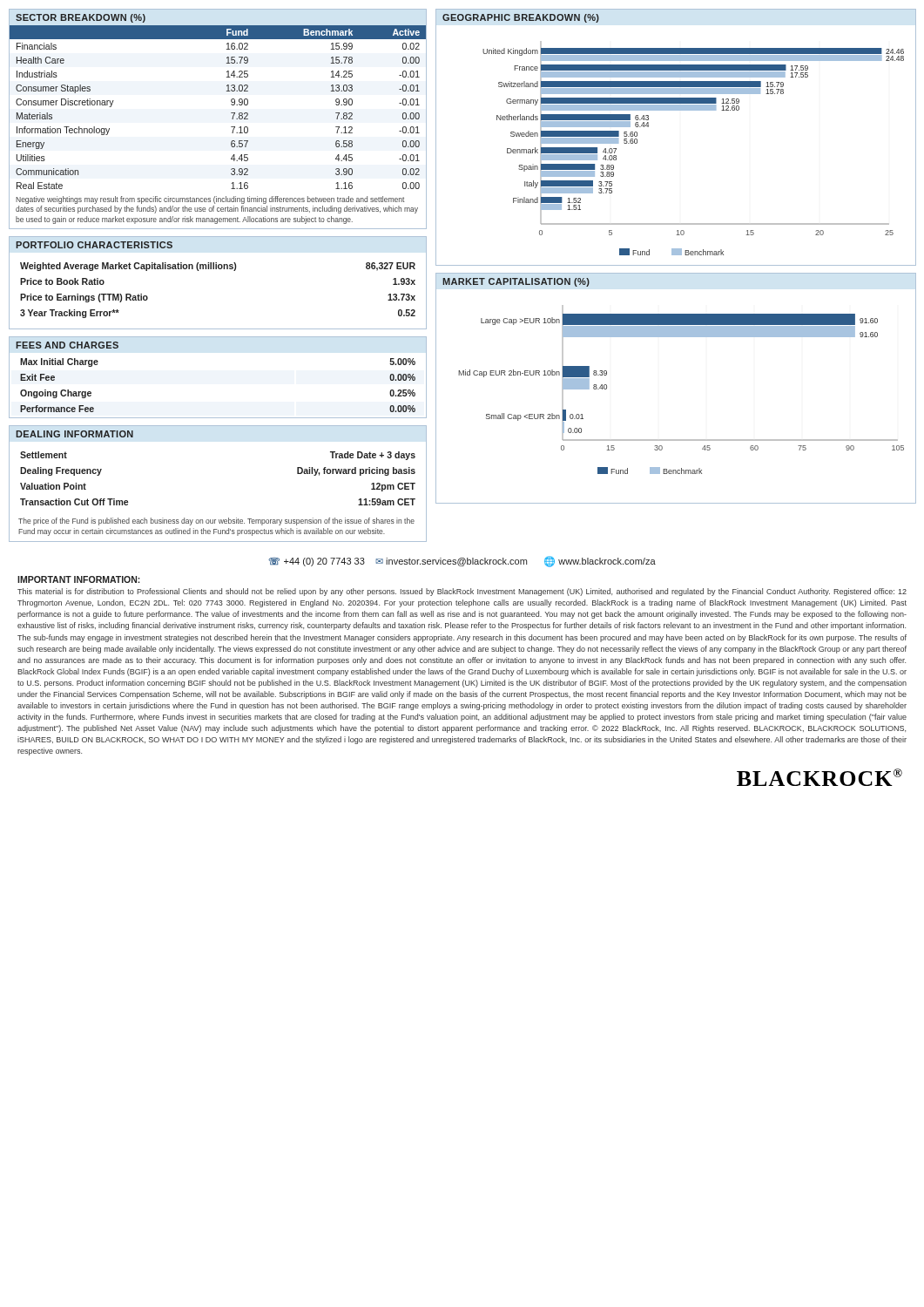Image resolution: width=924 pixels, height=1307 pixels.
Task: Select the table that reads "86,327 EUR"
Action: point(218,291)
